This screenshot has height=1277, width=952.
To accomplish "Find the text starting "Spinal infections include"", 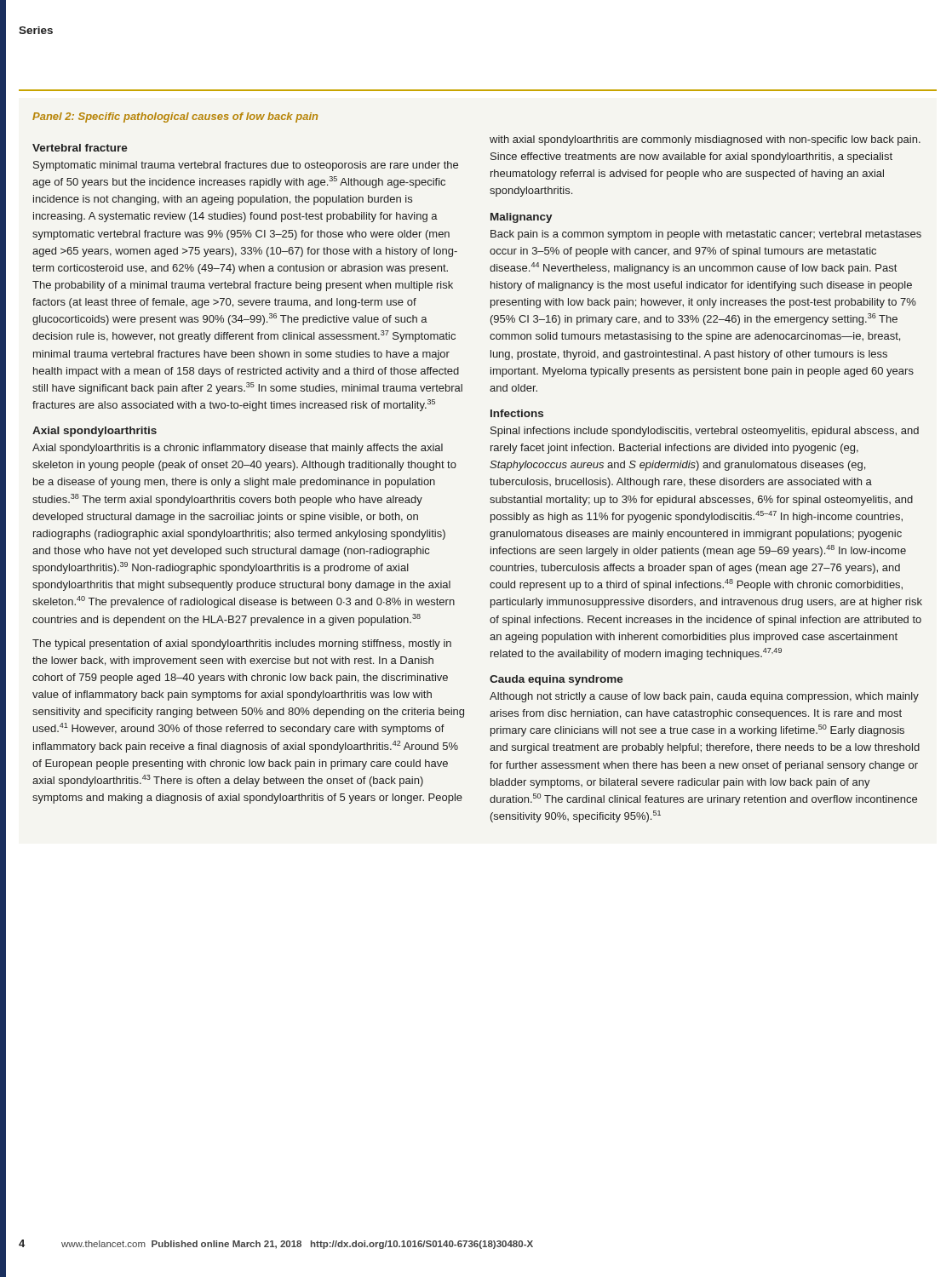I will pos(706,542).
